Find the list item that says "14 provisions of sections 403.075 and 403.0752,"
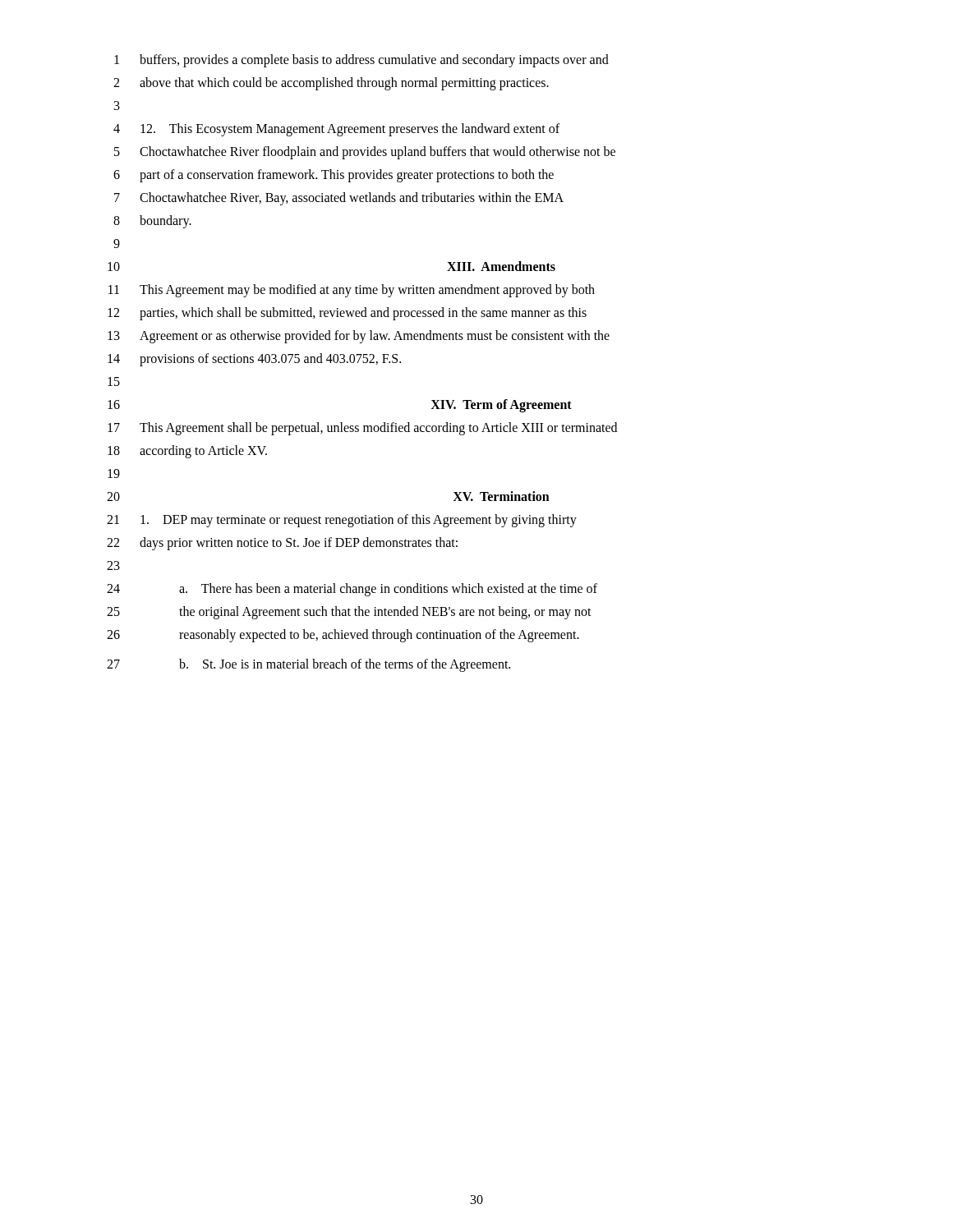This screenshot has width=953, height=1232. (254, 360)
